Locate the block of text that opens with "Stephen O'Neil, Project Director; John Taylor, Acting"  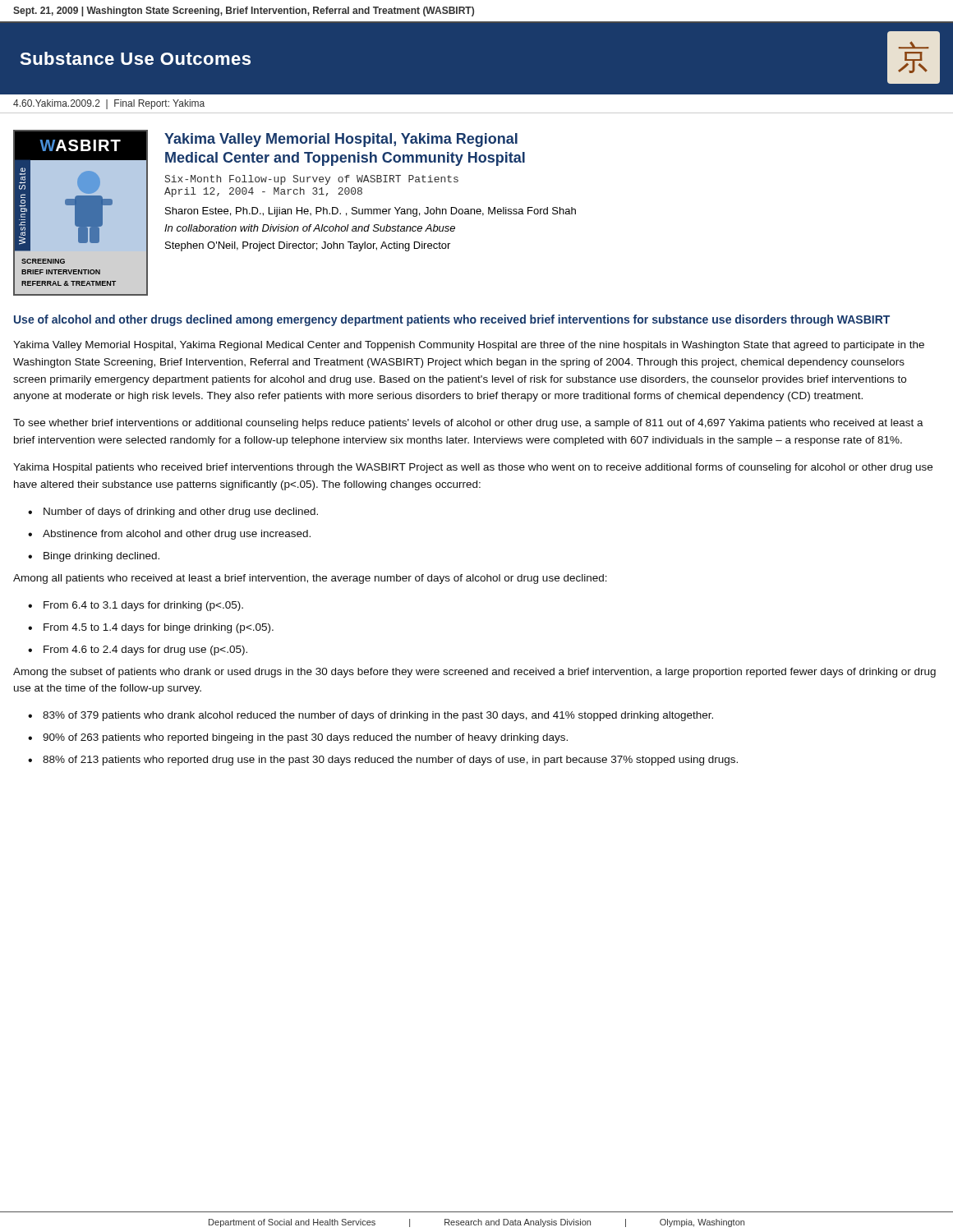click(x=307, y=245)
